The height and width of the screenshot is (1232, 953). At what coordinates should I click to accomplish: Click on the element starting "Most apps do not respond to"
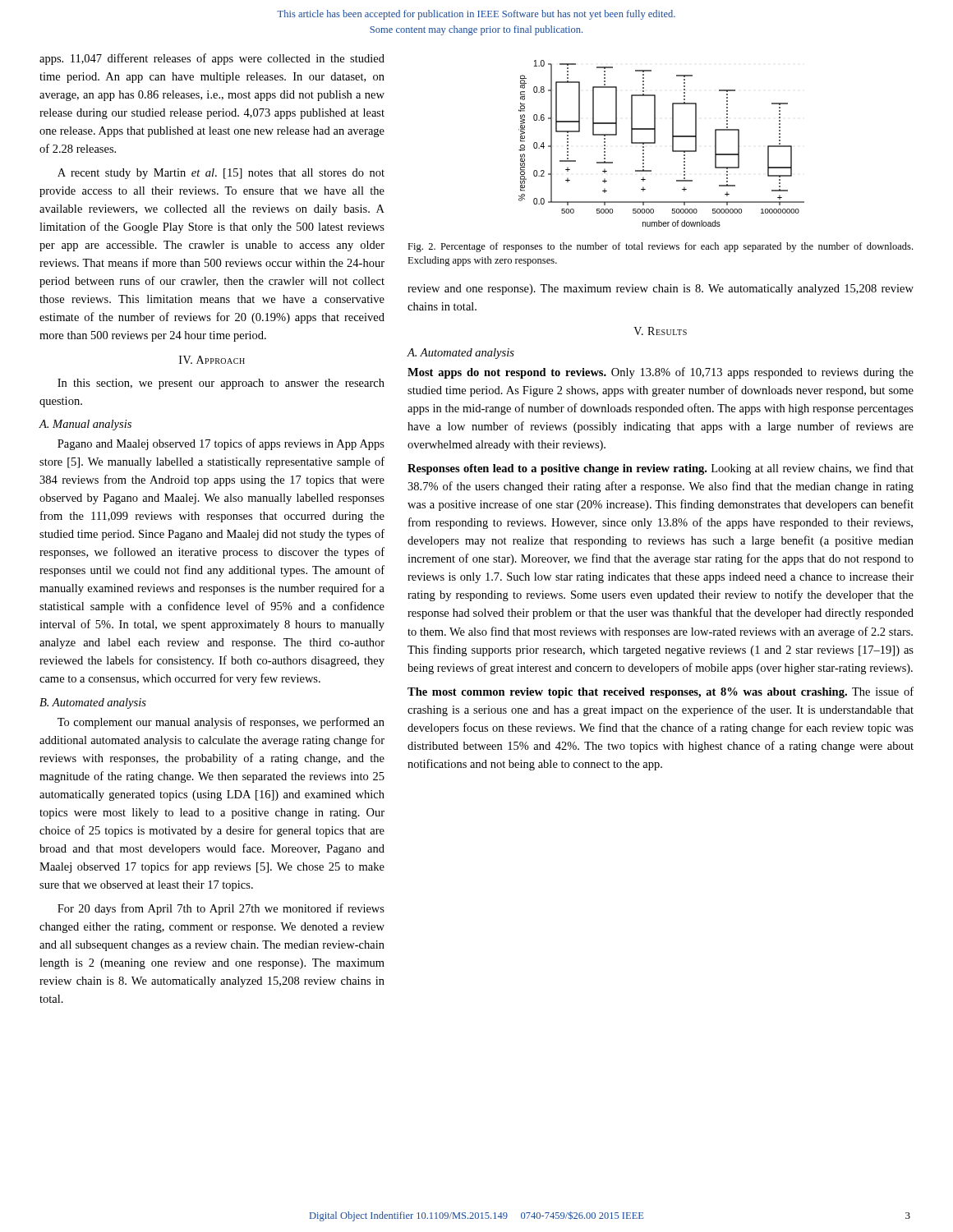point(661,568)
